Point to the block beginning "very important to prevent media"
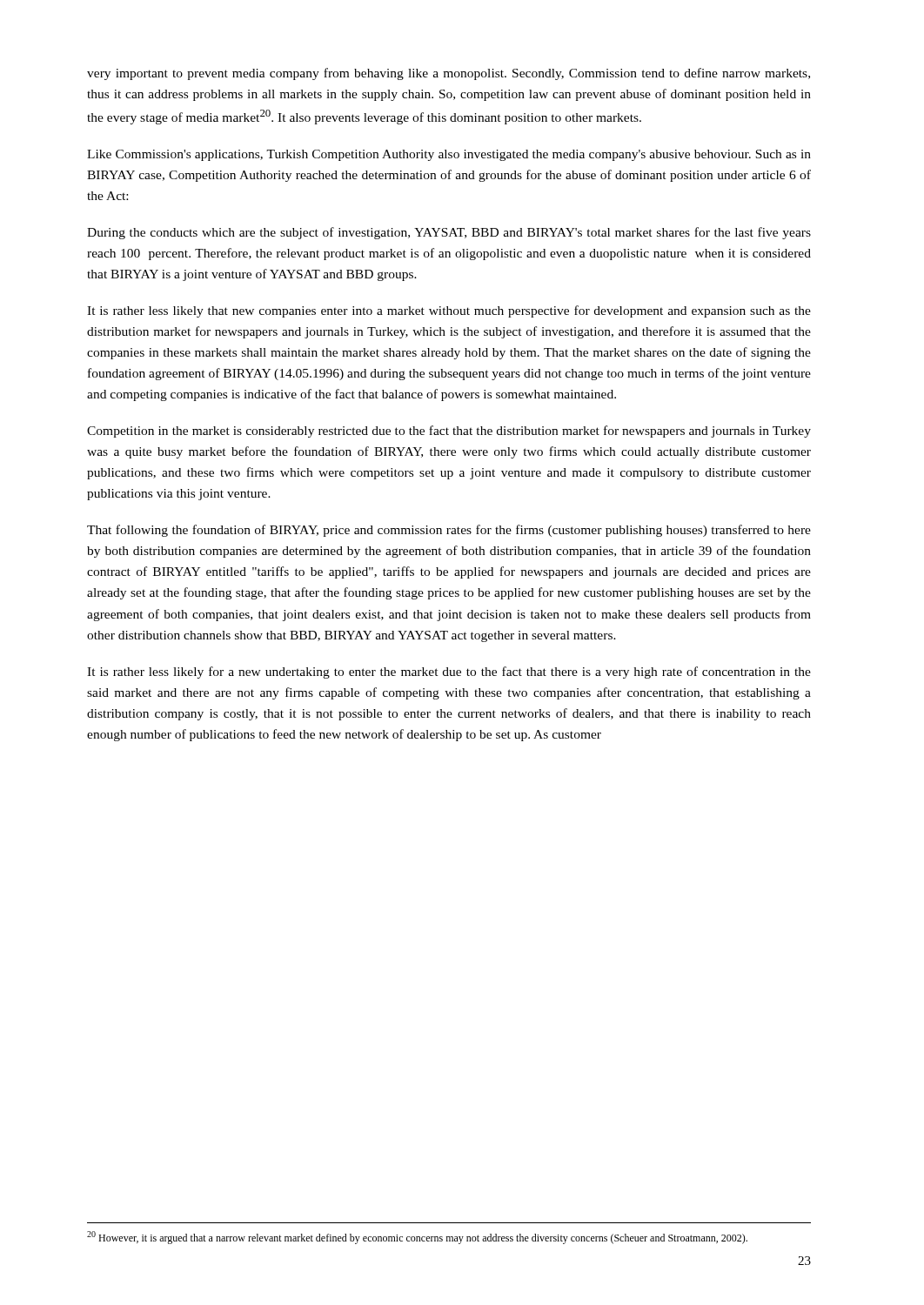The image size is (924, 1305). 449,95
